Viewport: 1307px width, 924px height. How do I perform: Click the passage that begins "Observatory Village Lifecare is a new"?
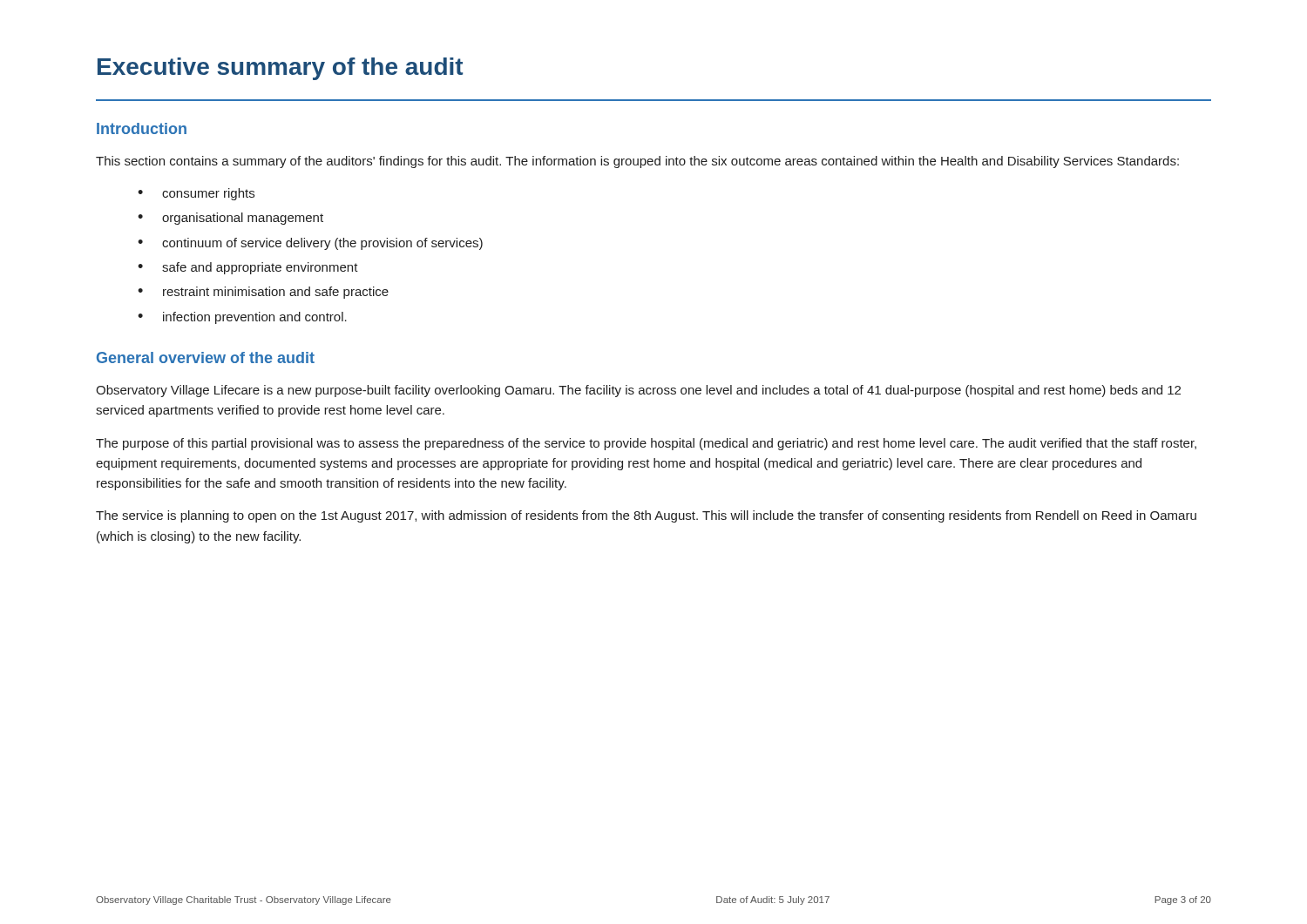click(x=639, y=400)
